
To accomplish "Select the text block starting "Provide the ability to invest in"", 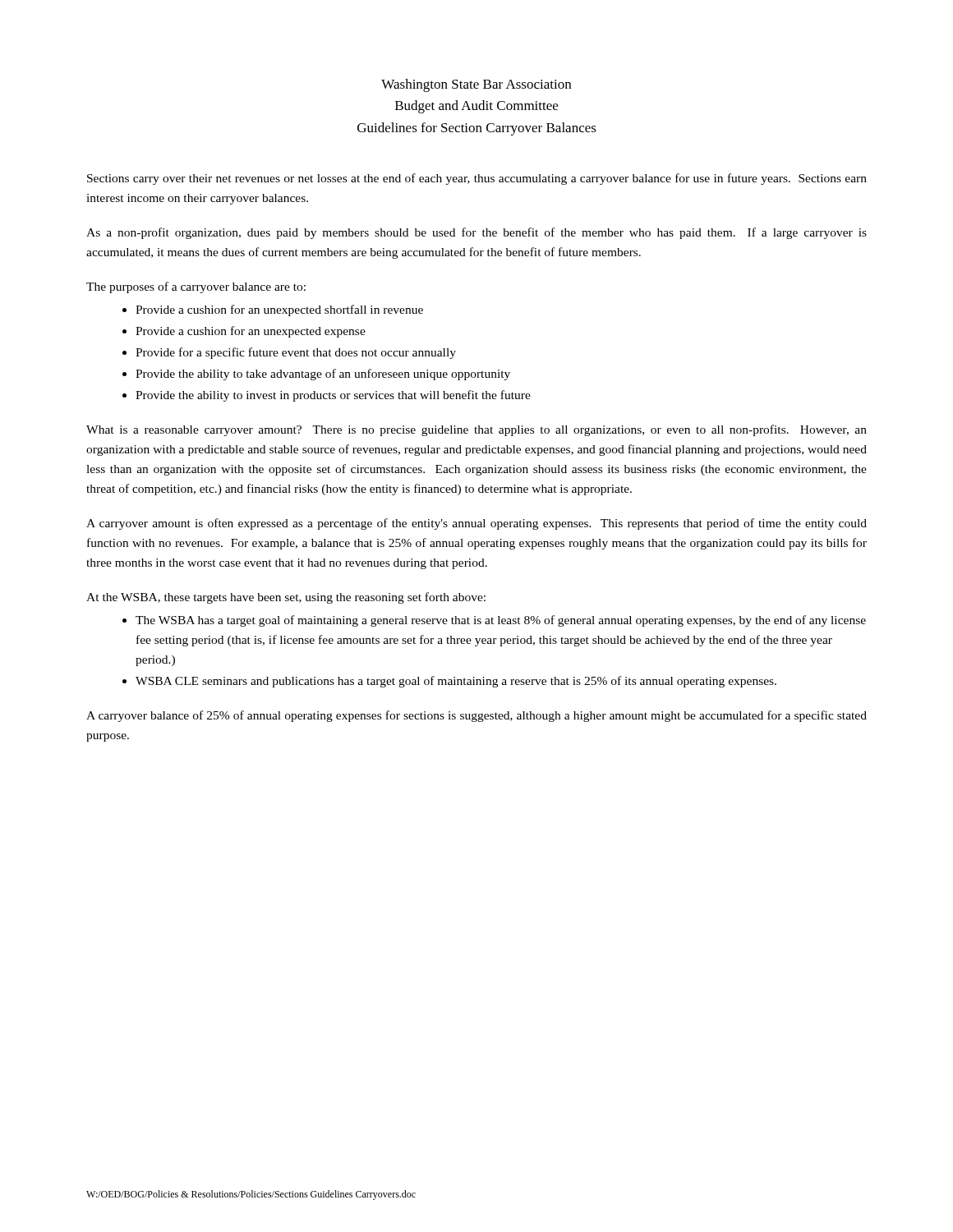I will pos(333,395).
